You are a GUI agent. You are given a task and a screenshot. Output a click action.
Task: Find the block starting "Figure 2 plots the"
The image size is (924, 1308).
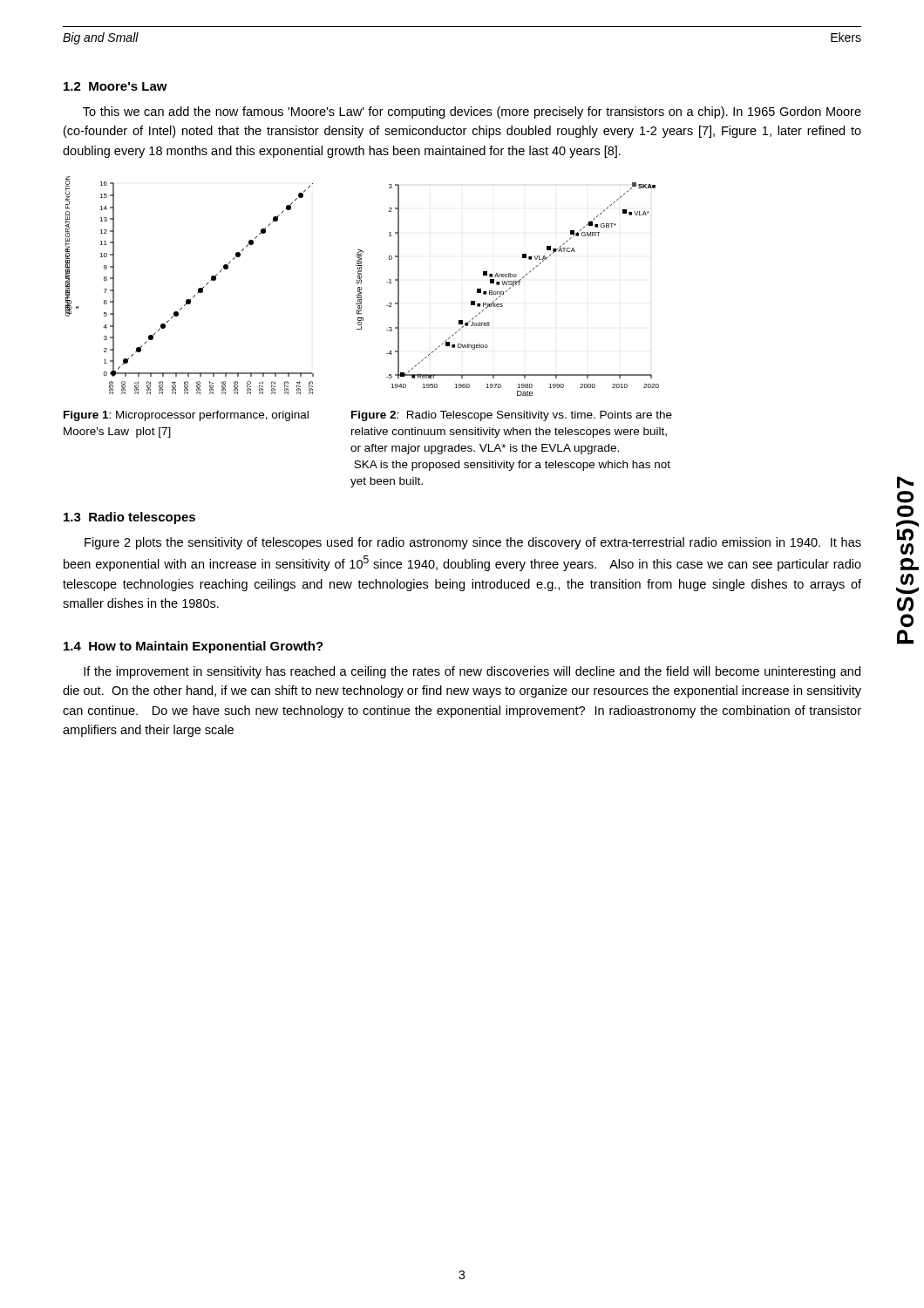tap(462, 573)
